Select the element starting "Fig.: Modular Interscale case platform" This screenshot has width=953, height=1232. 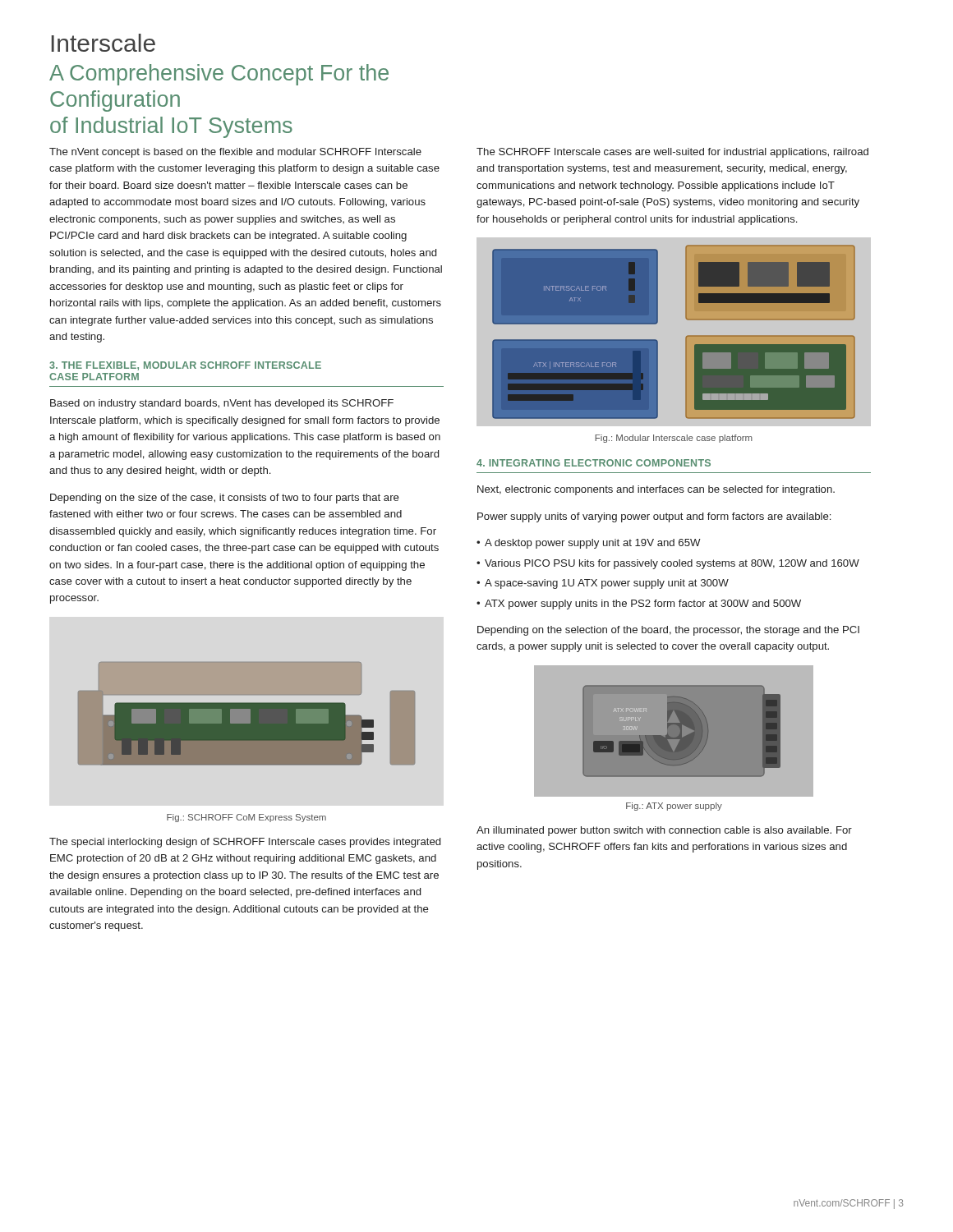pos(674,438)
